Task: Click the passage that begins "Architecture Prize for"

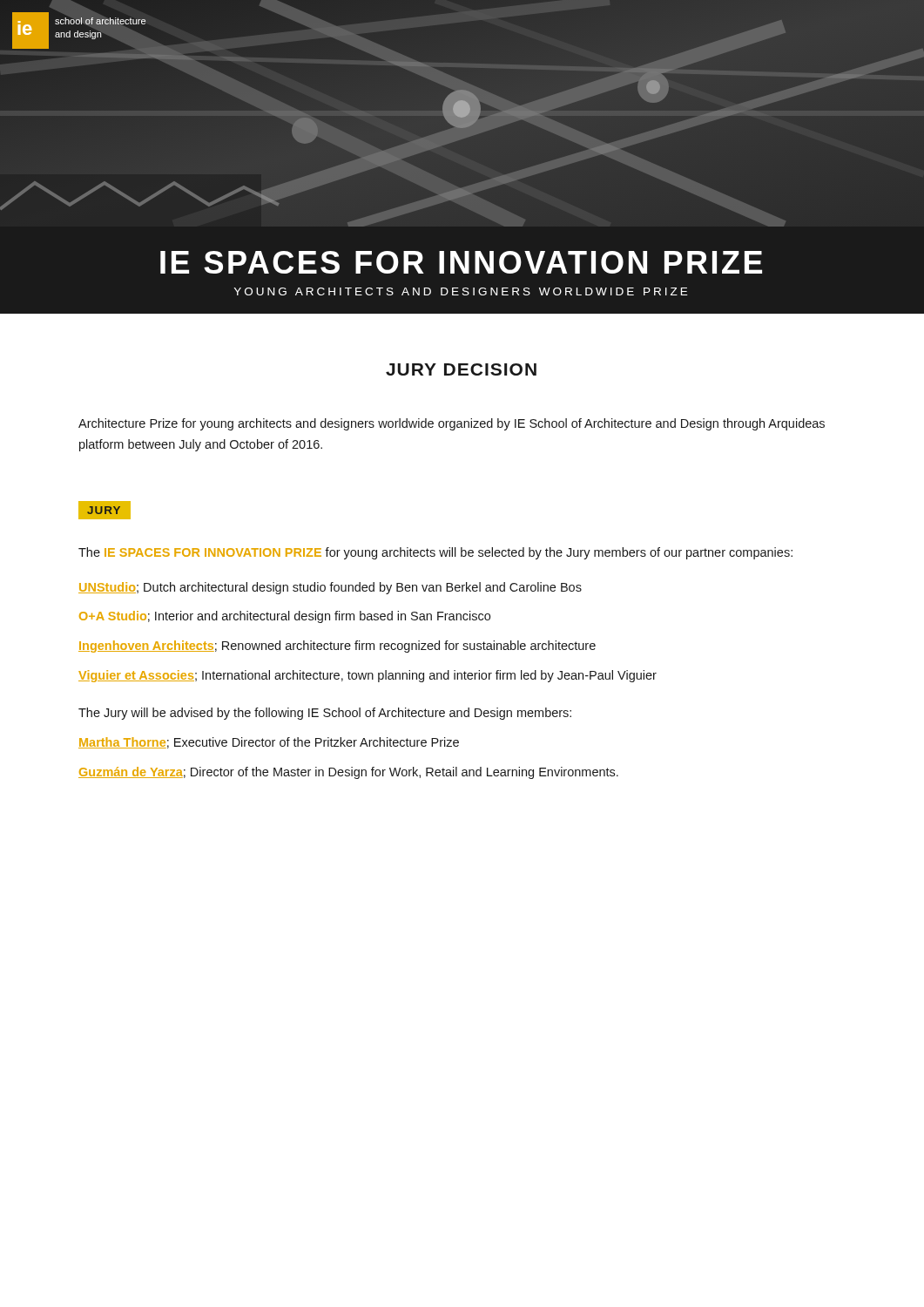Action: 452,434
